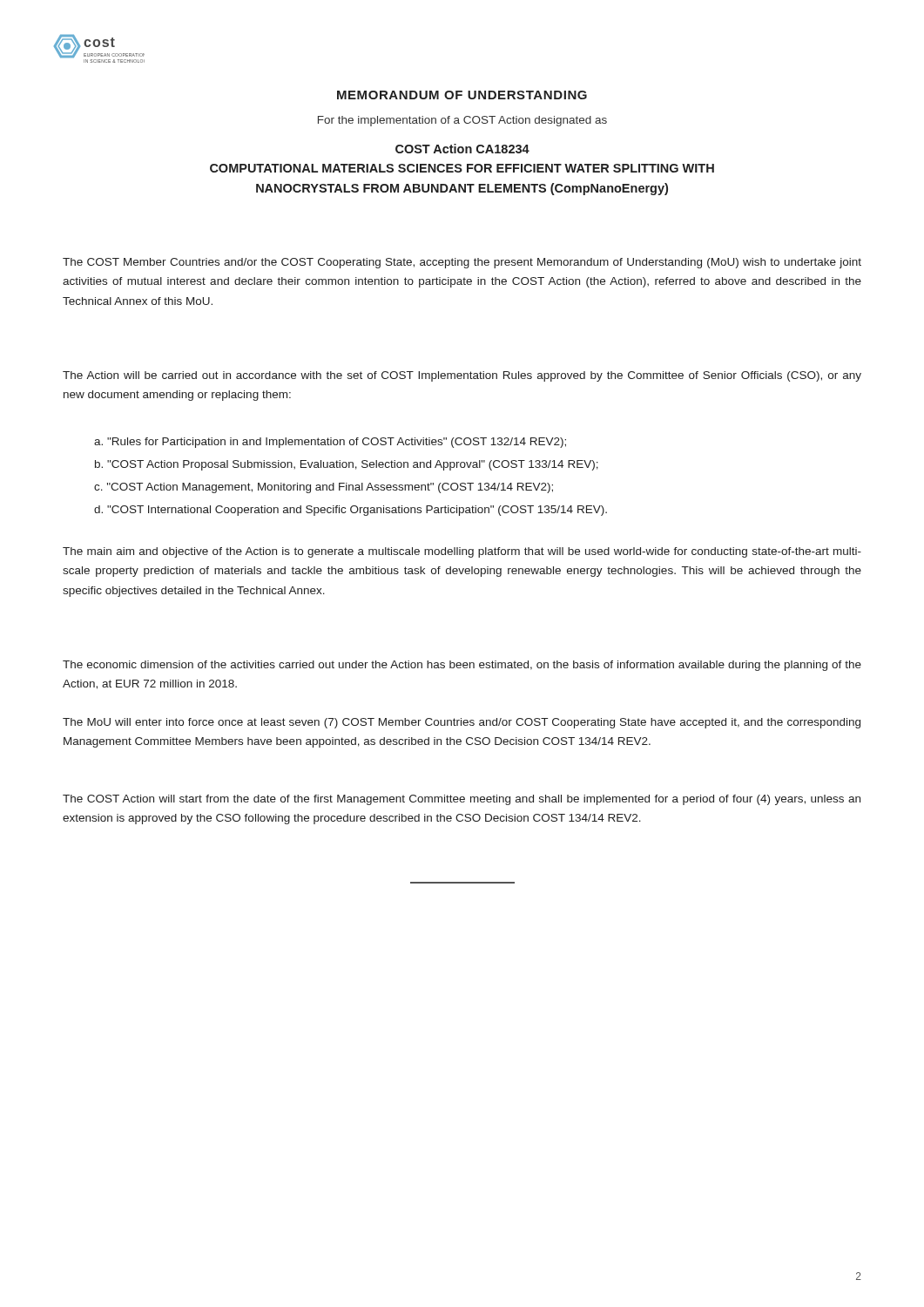Locate the list item with the text "c. "COST Action"

(x=462, y=487)
